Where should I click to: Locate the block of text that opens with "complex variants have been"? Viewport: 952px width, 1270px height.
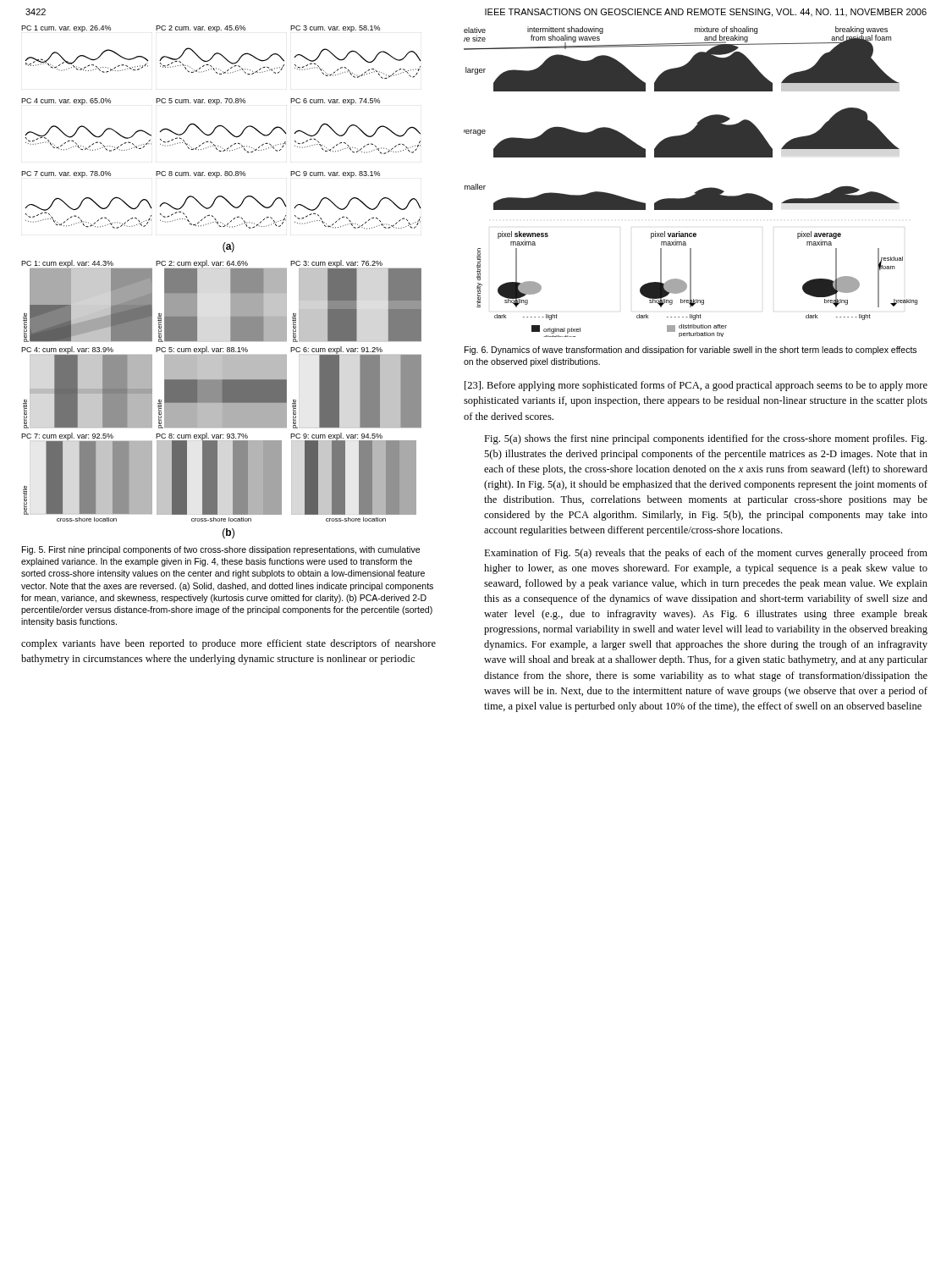tap(228, 651)
